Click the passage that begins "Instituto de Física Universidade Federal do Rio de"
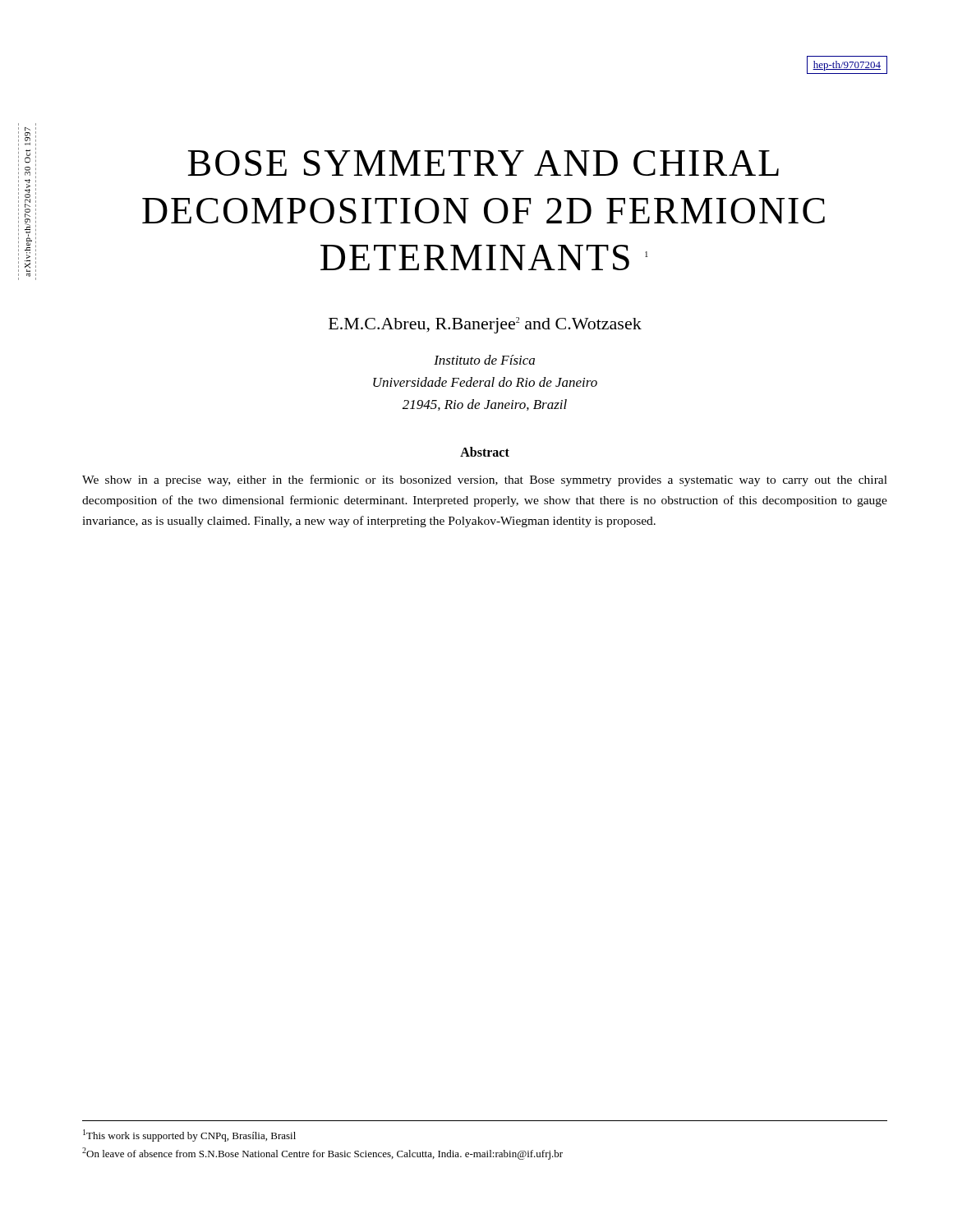This screenshot has width=953, height=1232. tap(485, 382)
